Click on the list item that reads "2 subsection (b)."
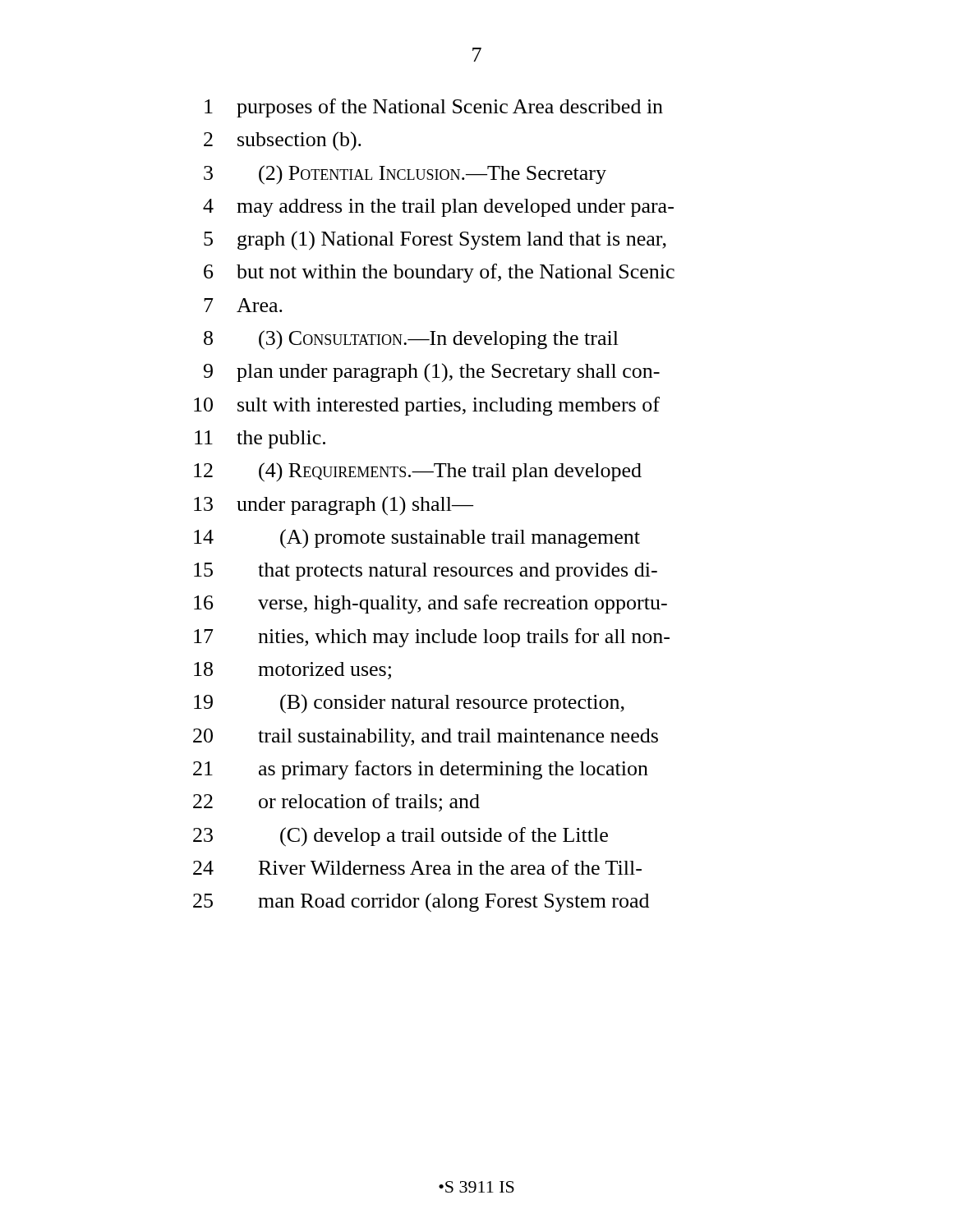Viewport: 953px width, 1232px height. pyautogui.click(x=283, y=141)
